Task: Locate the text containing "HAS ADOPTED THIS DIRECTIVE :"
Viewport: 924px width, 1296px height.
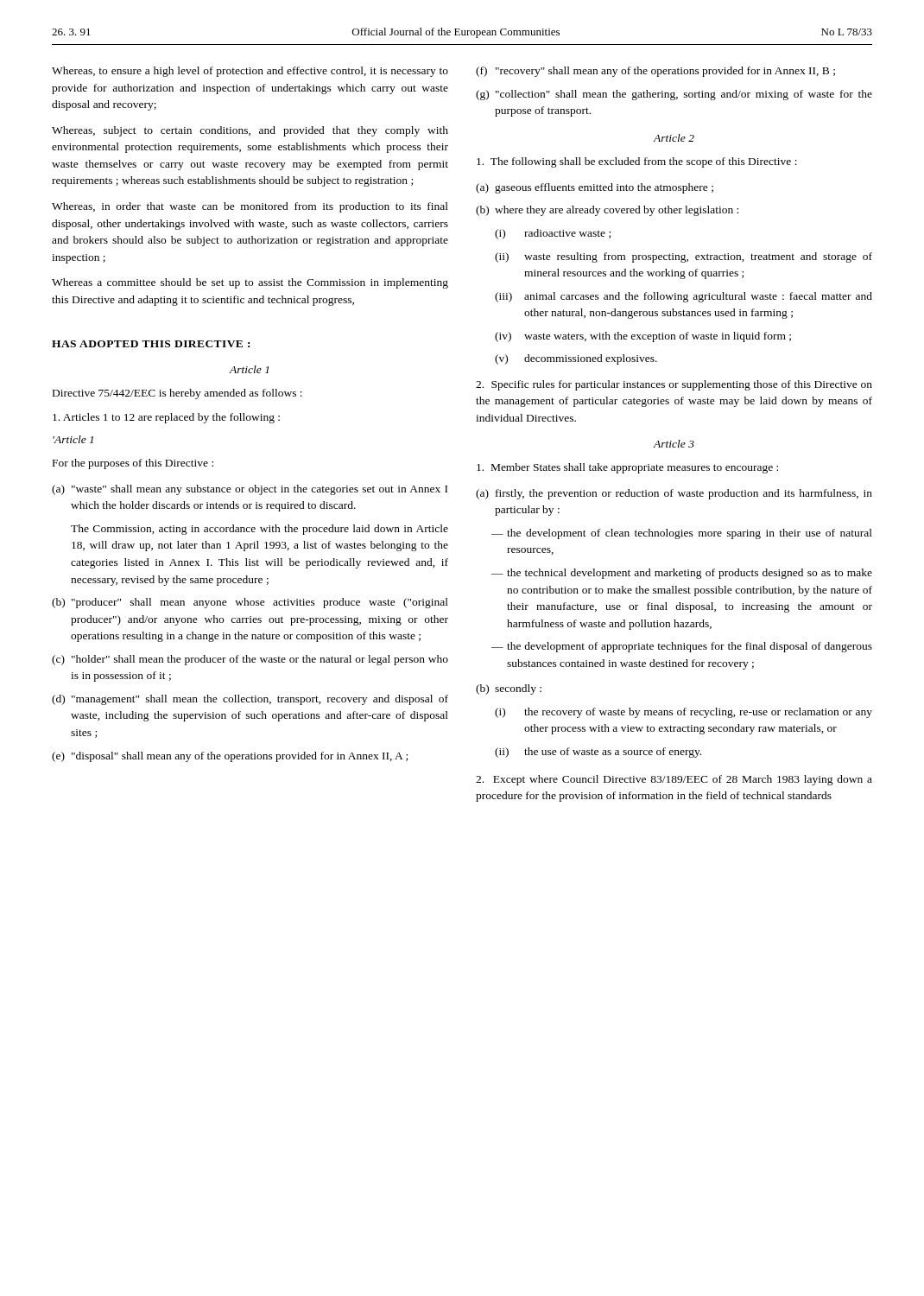Action: point(250,344)
